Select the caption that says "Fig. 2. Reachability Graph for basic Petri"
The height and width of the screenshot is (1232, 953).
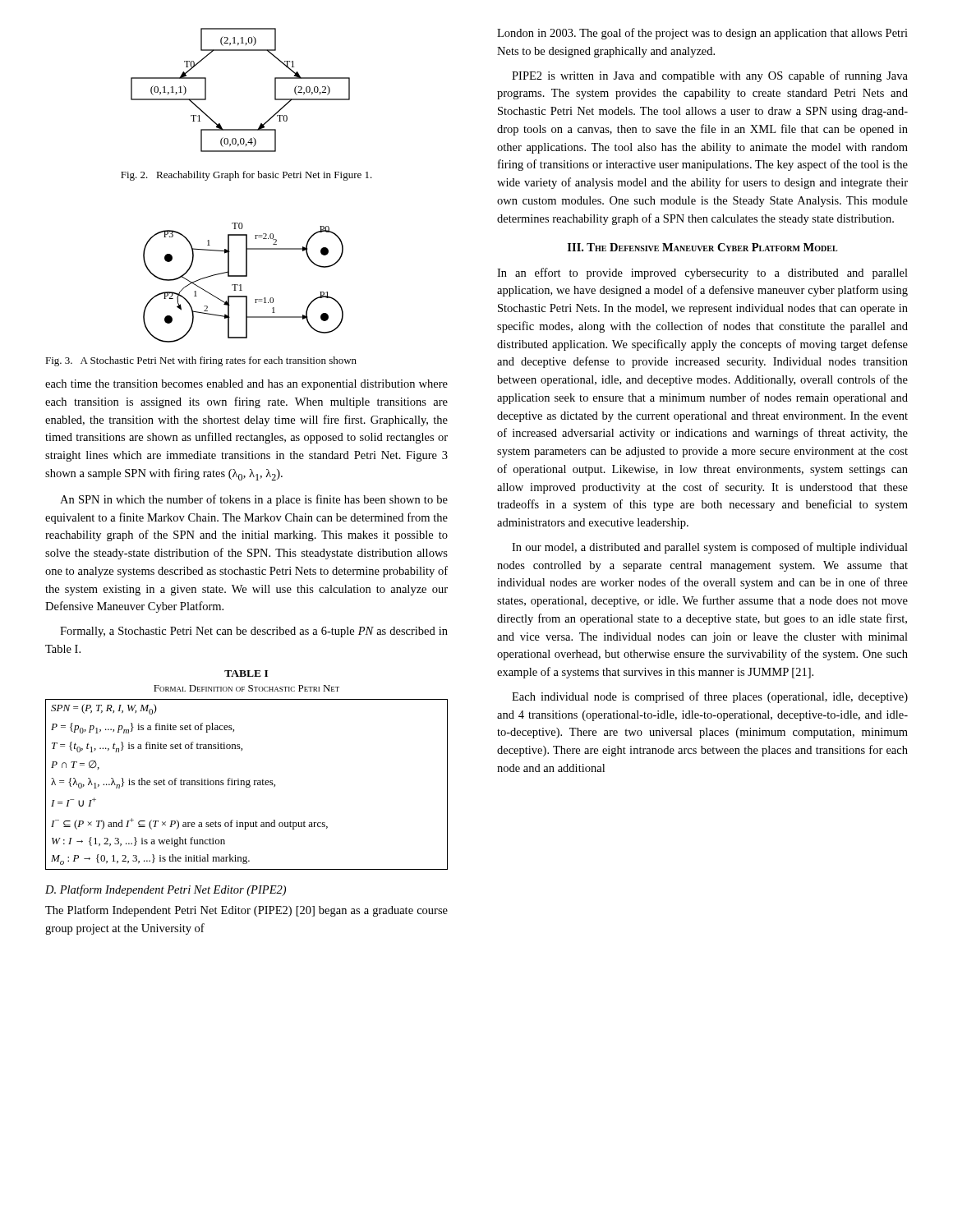[x=246, y=175]
